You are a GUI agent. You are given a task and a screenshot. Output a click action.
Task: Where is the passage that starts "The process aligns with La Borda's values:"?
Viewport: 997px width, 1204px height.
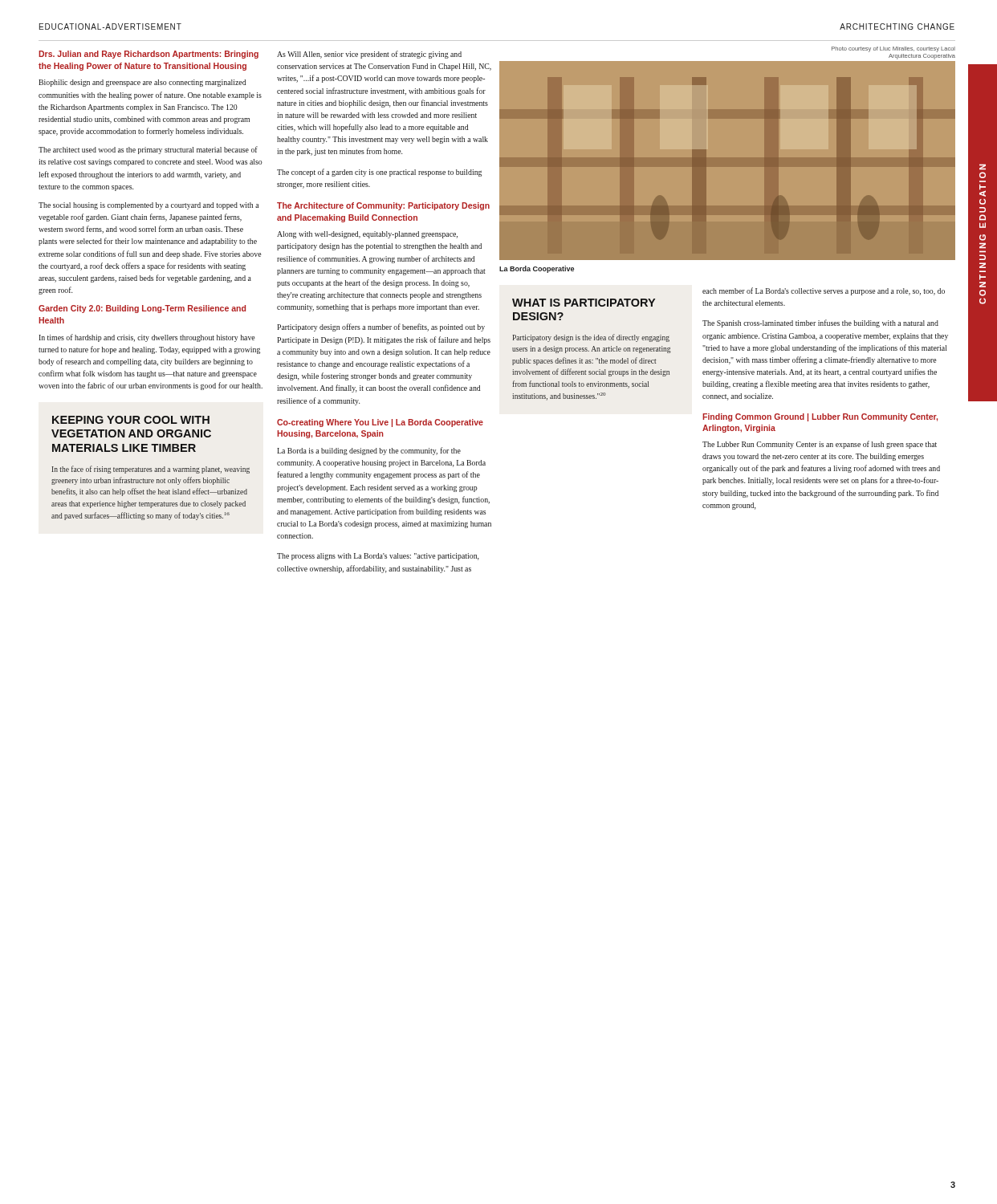pos(378,562)
